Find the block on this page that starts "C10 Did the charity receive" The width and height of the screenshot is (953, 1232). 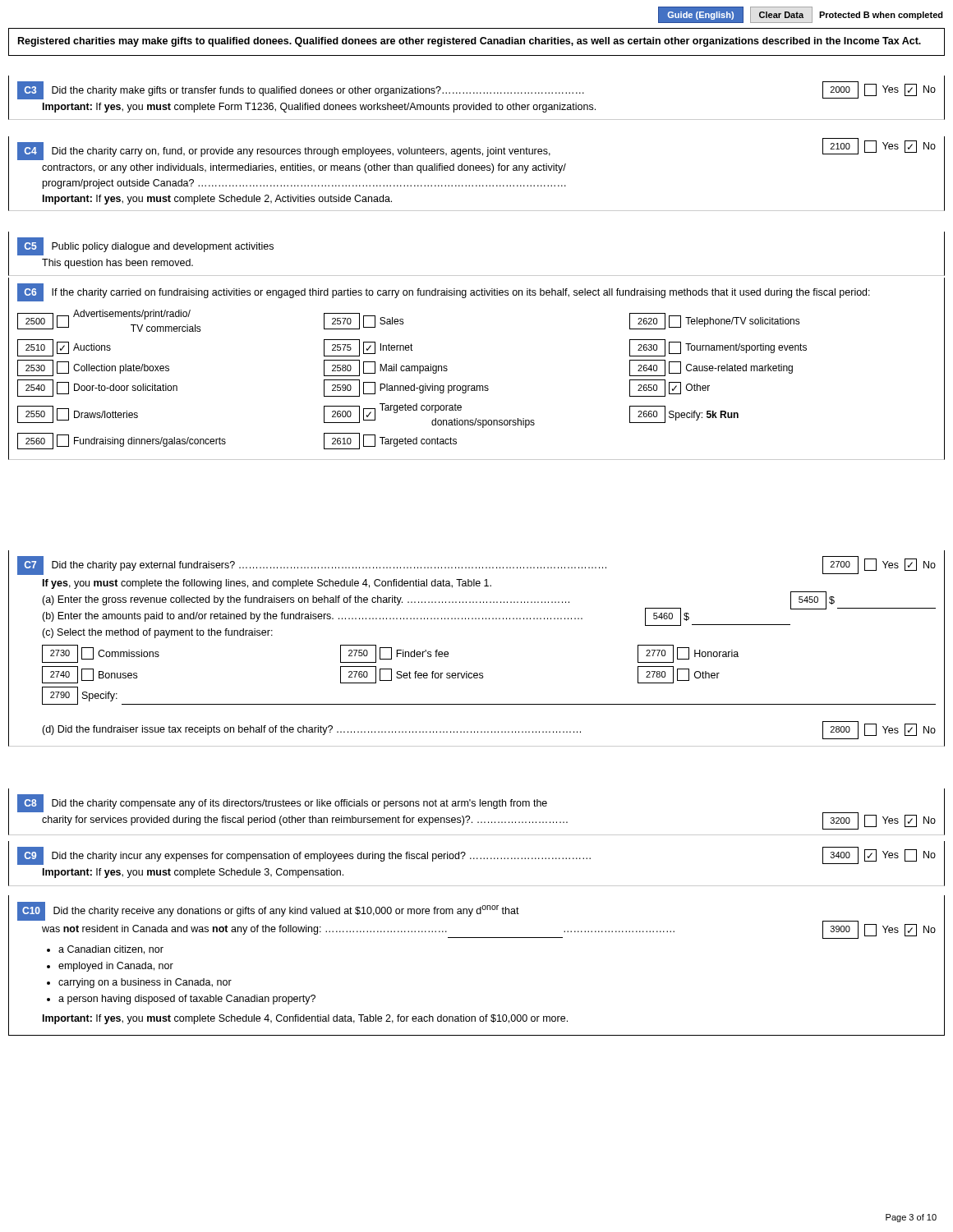(x=297, y=914)
